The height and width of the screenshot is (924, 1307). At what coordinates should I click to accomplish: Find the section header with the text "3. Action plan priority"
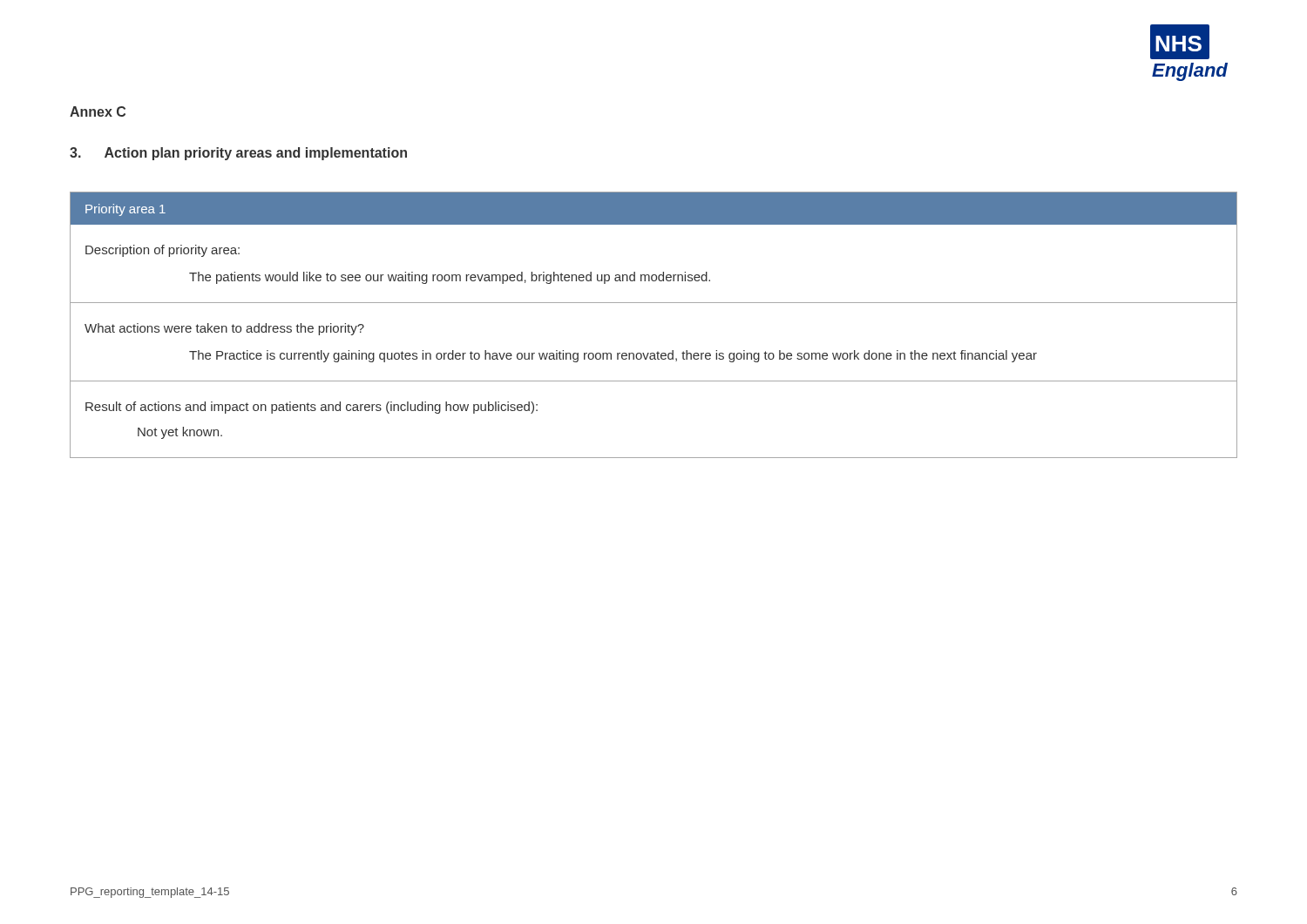point(239,153)
